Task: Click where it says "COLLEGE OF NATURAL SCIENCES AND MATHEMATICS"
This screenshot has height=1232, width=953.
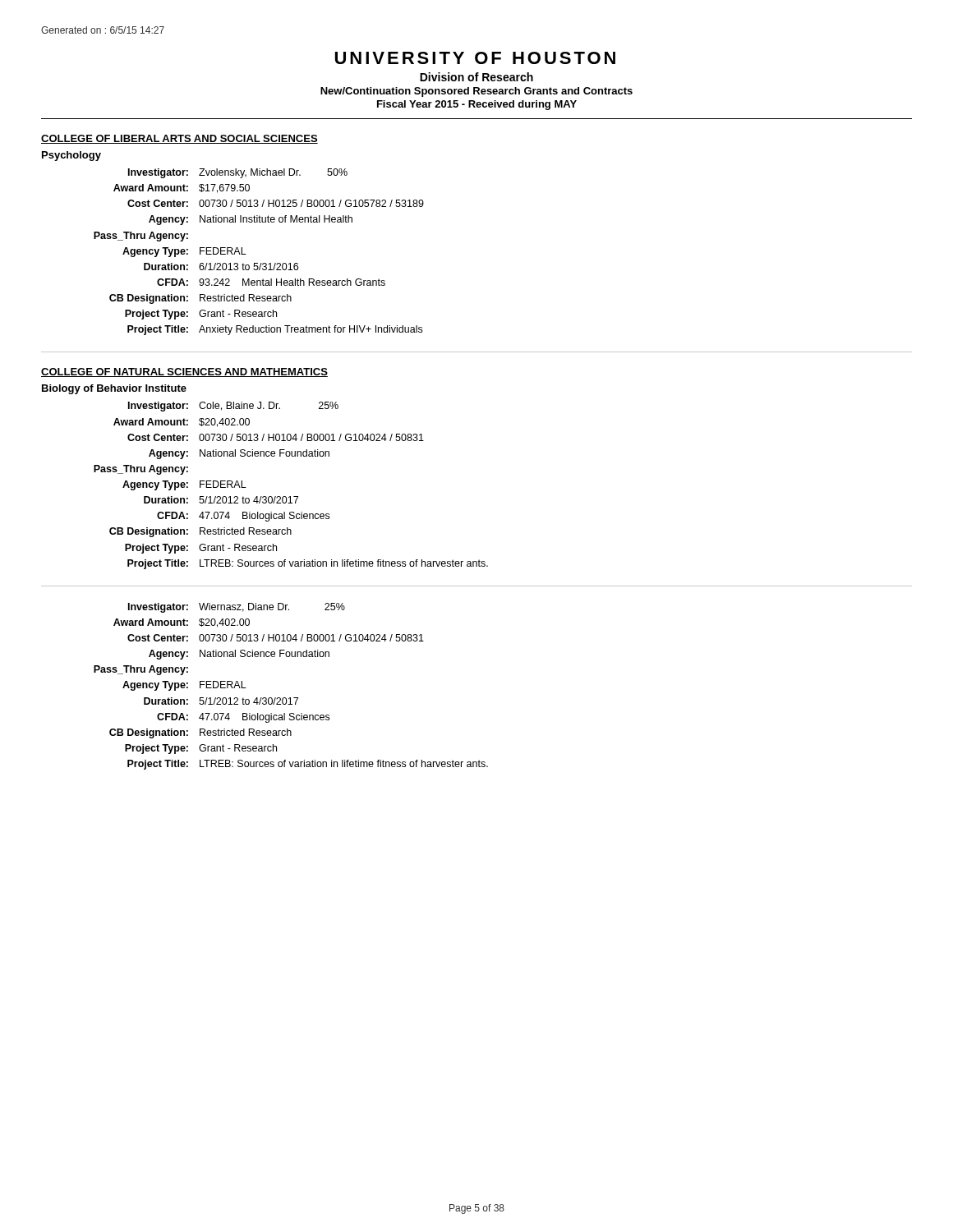Action: (x=184, y=372)
